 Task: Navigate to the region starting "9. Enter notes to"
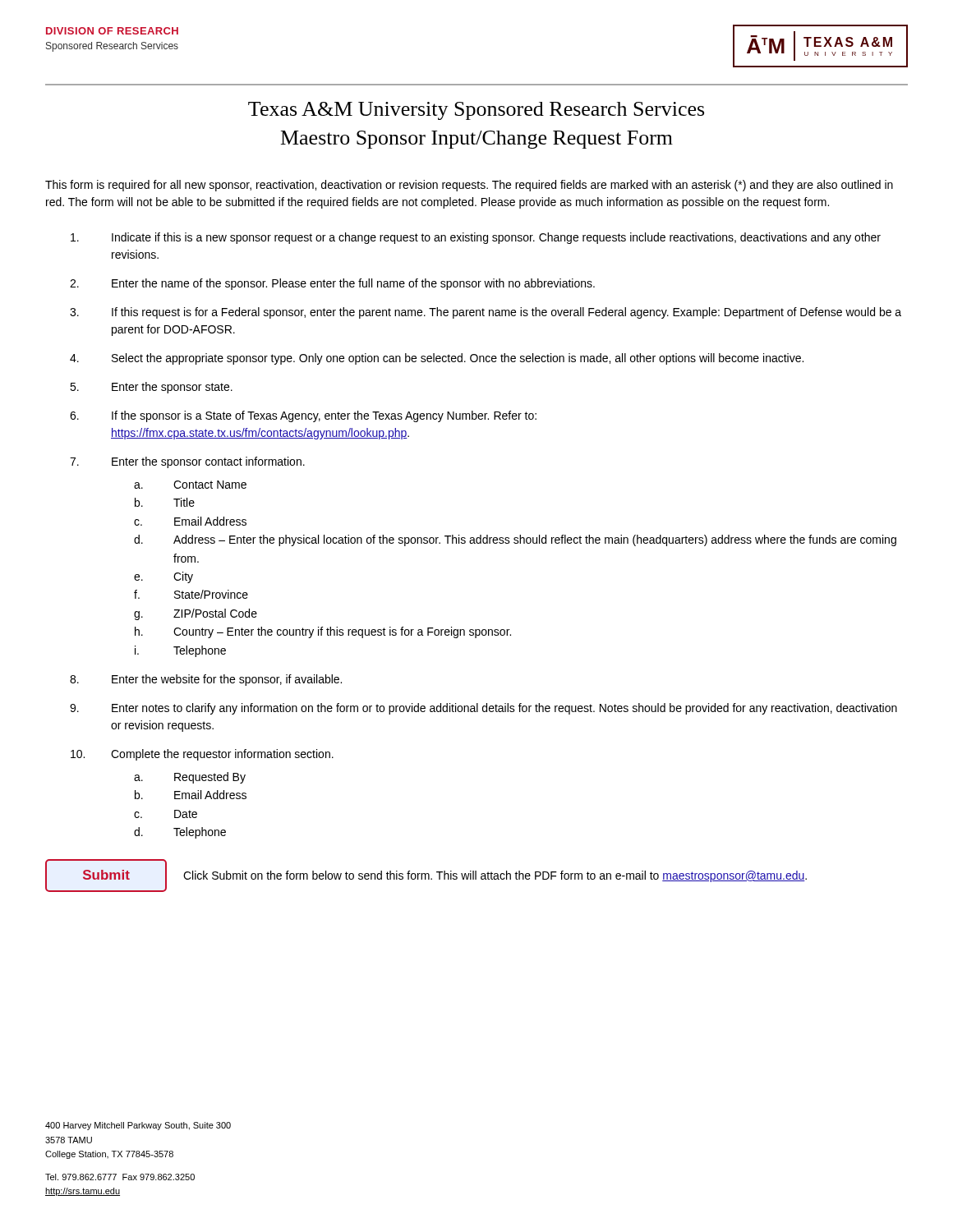click(x=476, y=717)
